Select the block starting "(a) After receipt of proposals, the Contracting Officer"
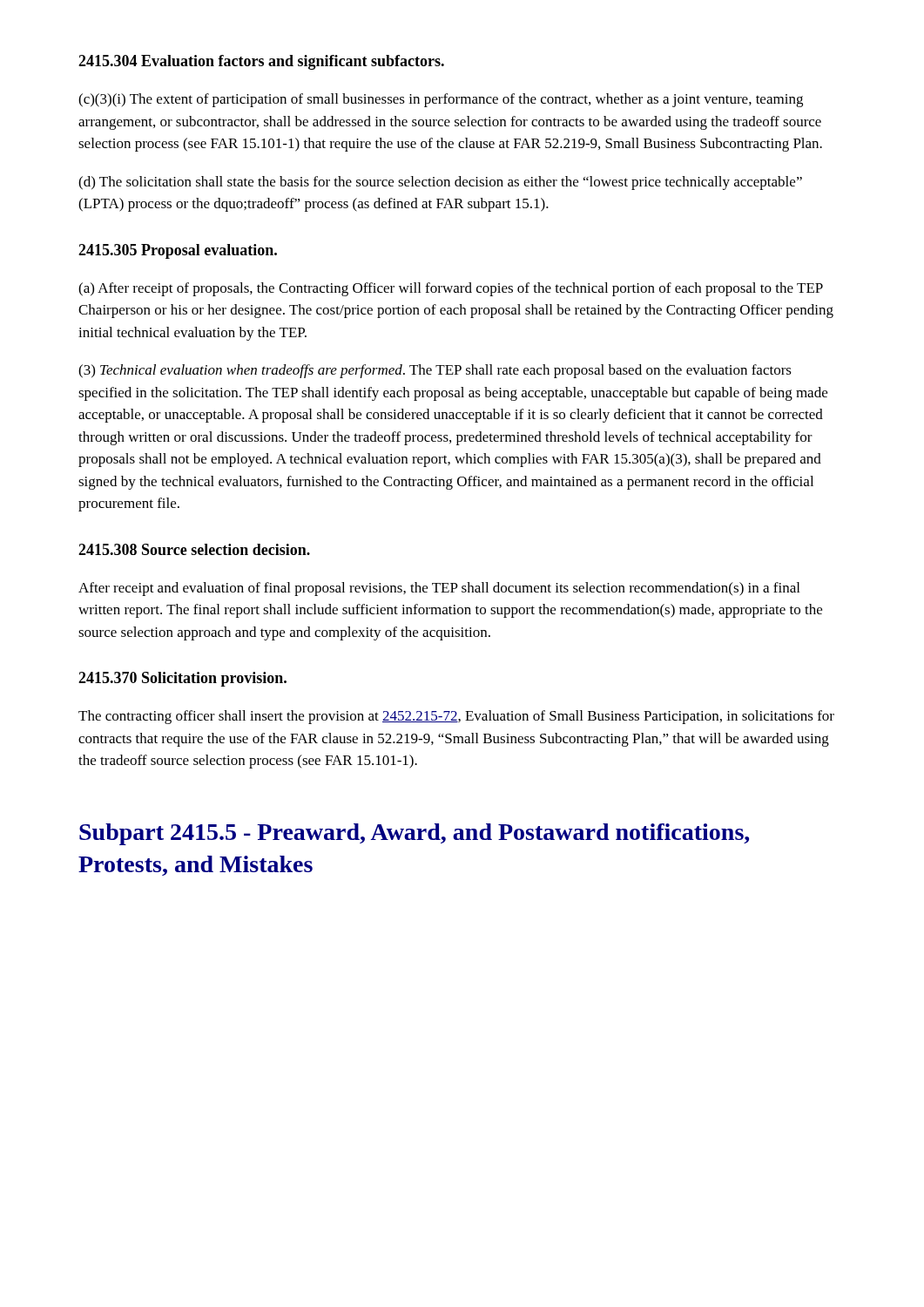 (456, 310)
